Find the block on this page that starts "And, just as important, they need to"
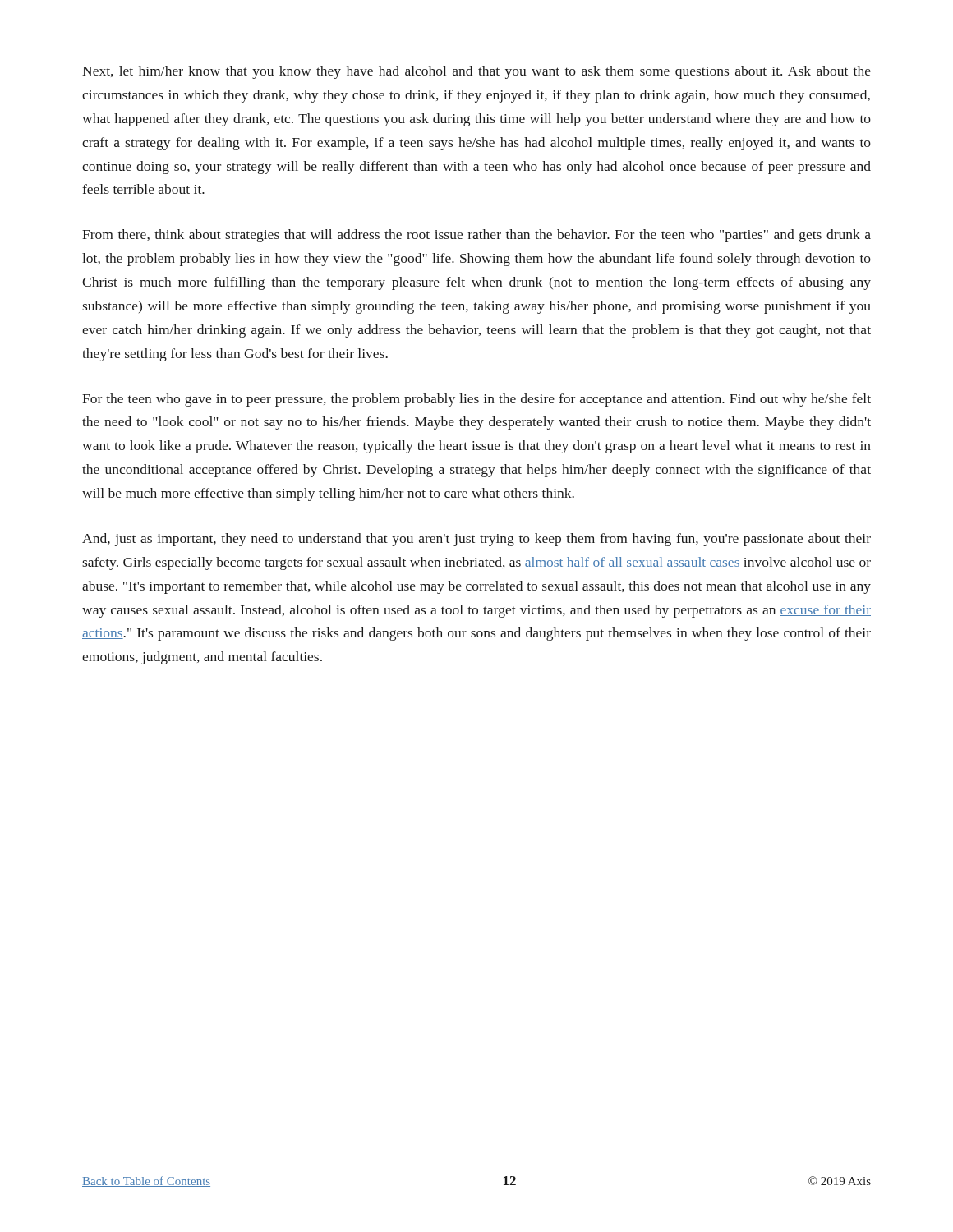The image size is (953, 1232). 476,597
